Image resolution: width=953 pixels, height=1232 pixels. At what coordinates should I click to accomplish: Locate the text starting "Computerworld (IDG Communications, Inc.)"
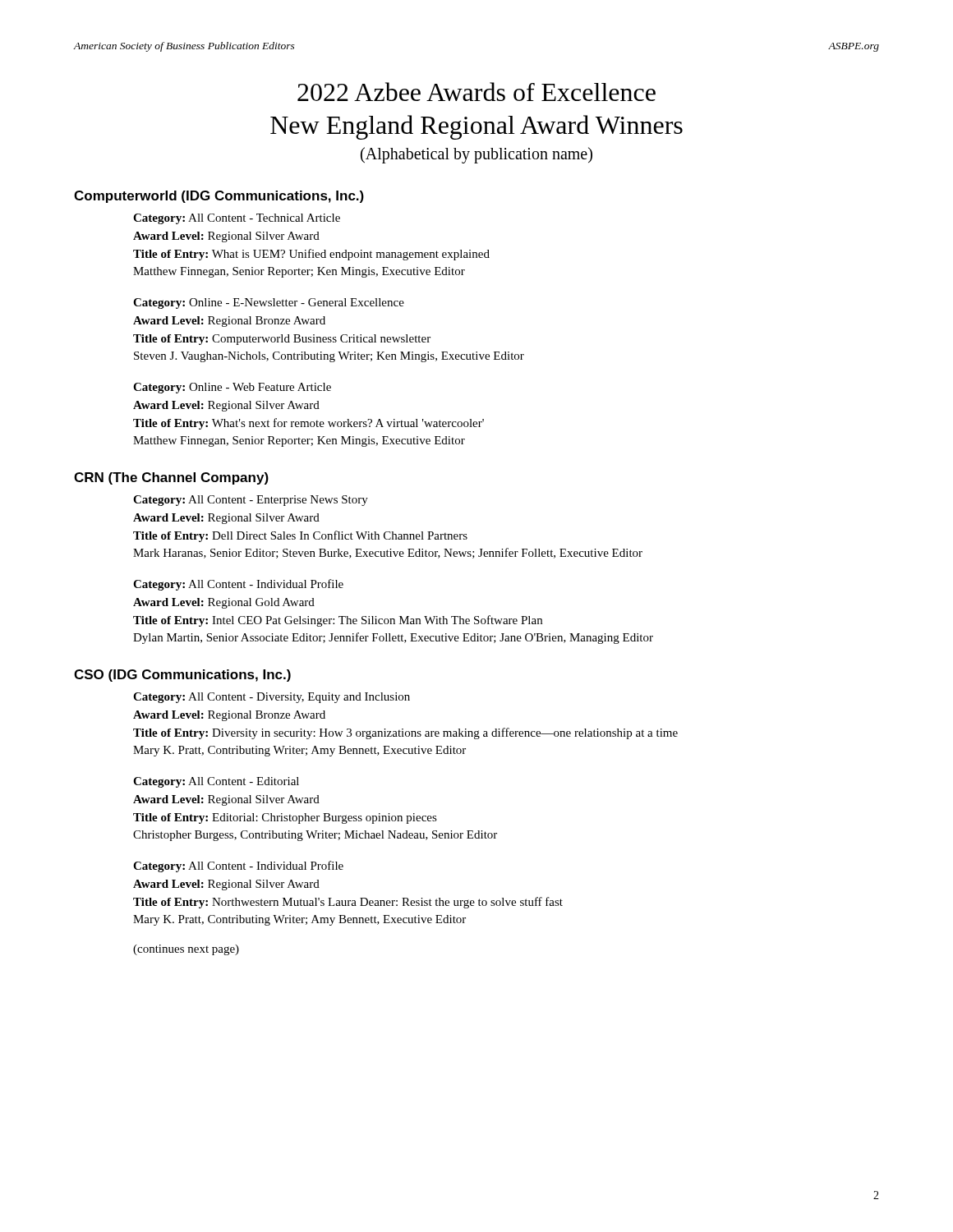pos(219,196)
